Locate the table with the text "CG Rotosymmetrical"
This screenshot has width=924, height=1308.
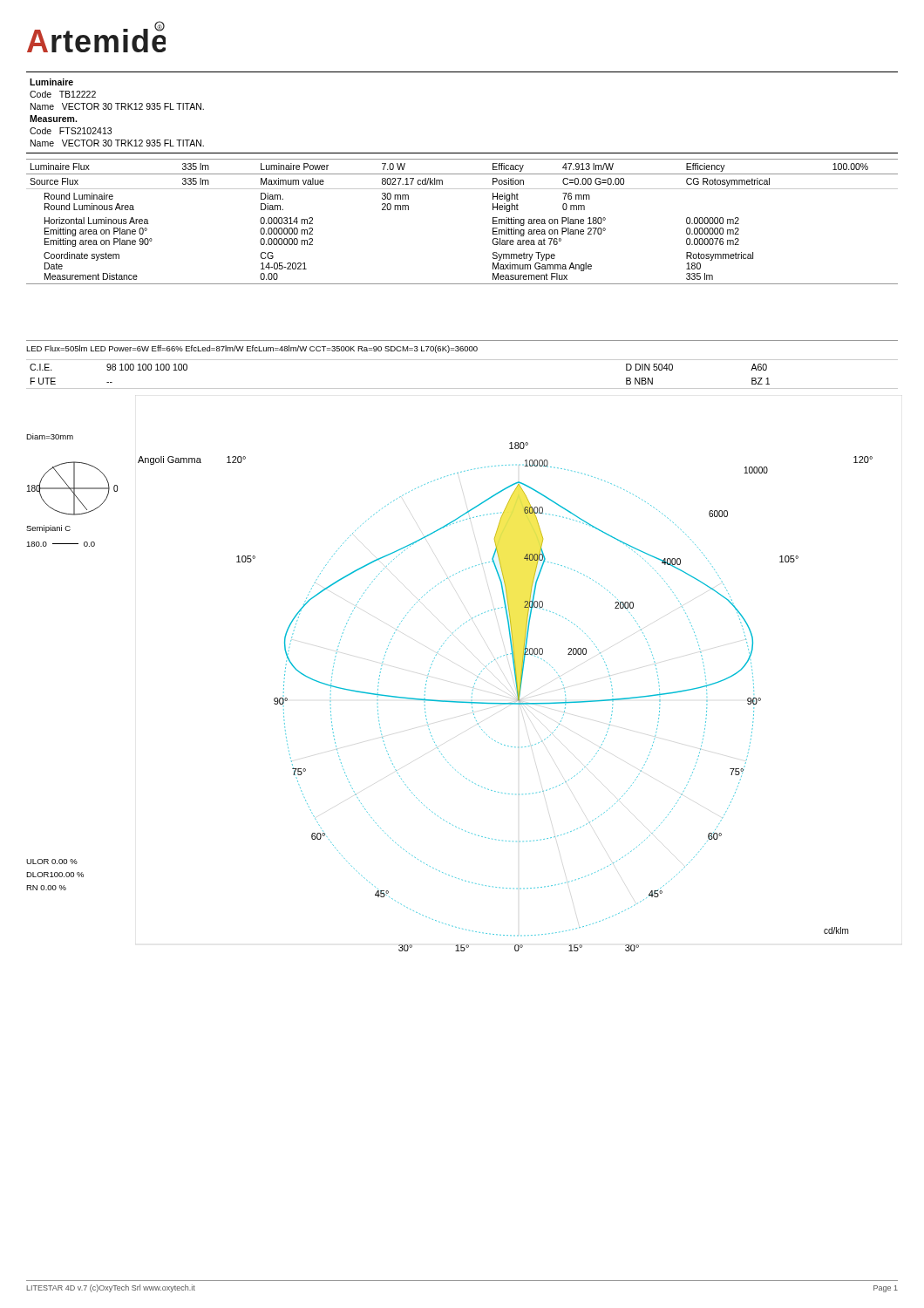pyautogui.click(x=462, y=221)
